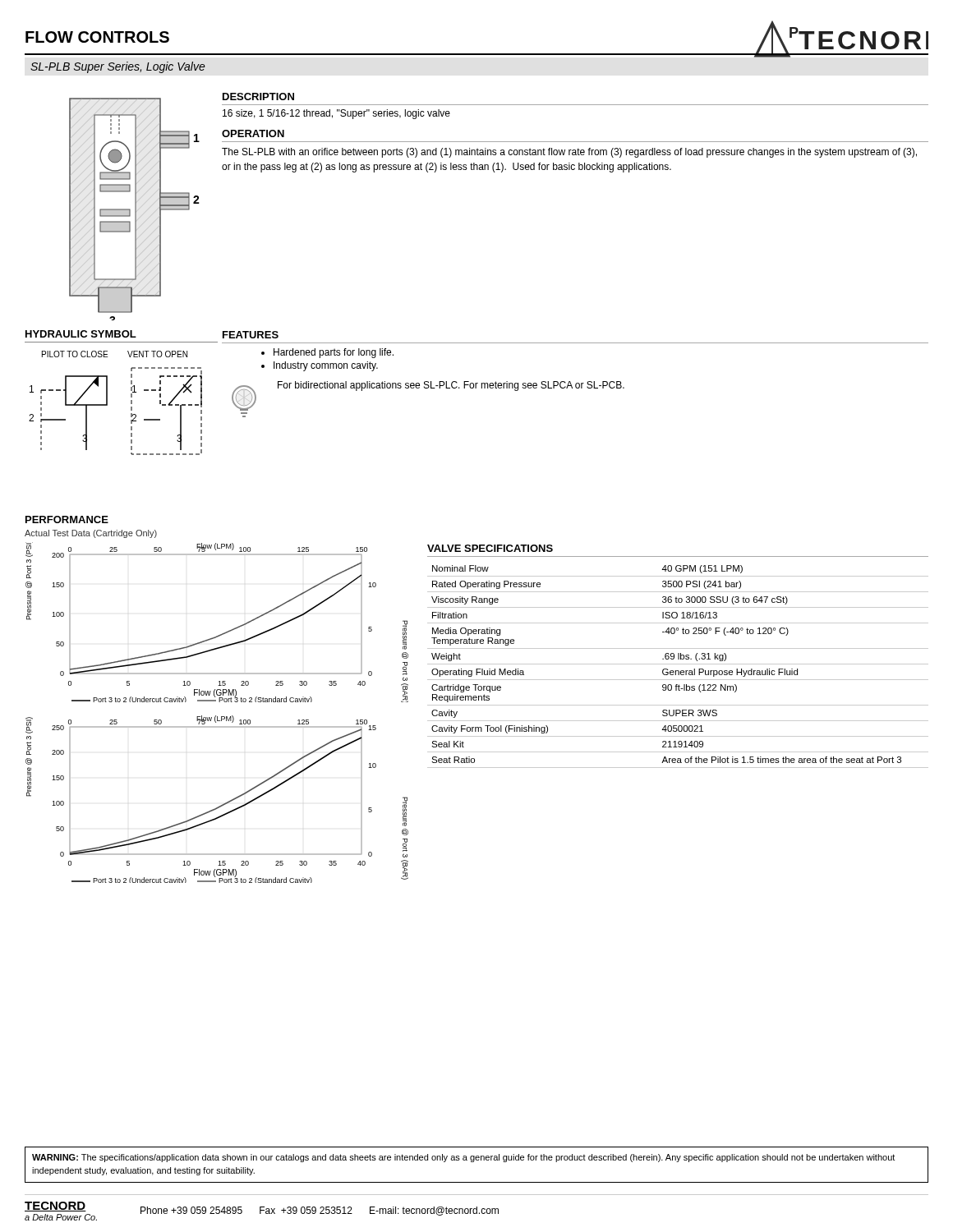The width and height of the screenshot is (953, 1232).
Task: Click on the text block starting "HYDRAULIC SYMBOL"
Action: (x=80, y=334)
